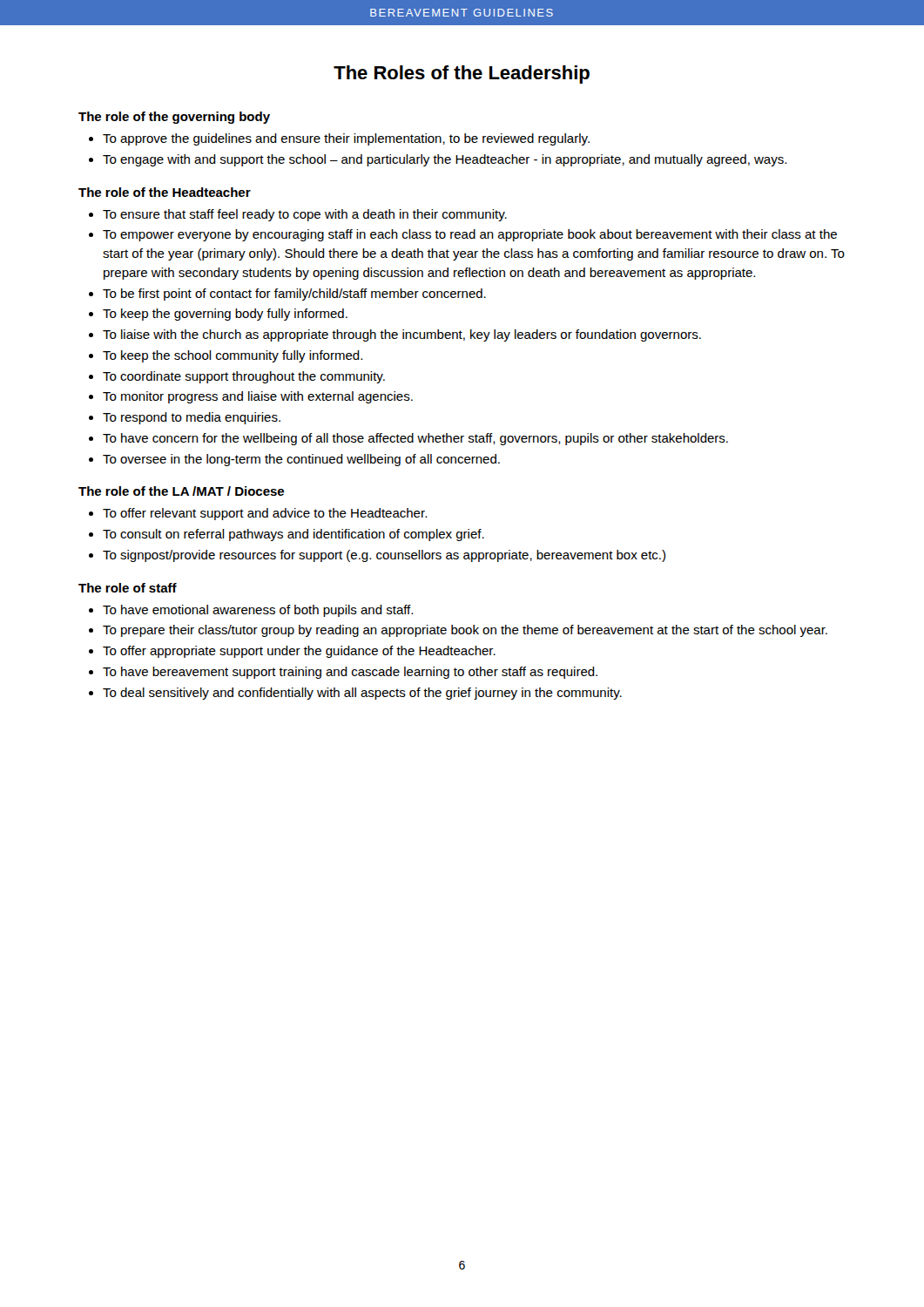Click on the list item that says "To keep the governing"
Viewport: 924px width, 1307px height.
(x=218, y=315)
